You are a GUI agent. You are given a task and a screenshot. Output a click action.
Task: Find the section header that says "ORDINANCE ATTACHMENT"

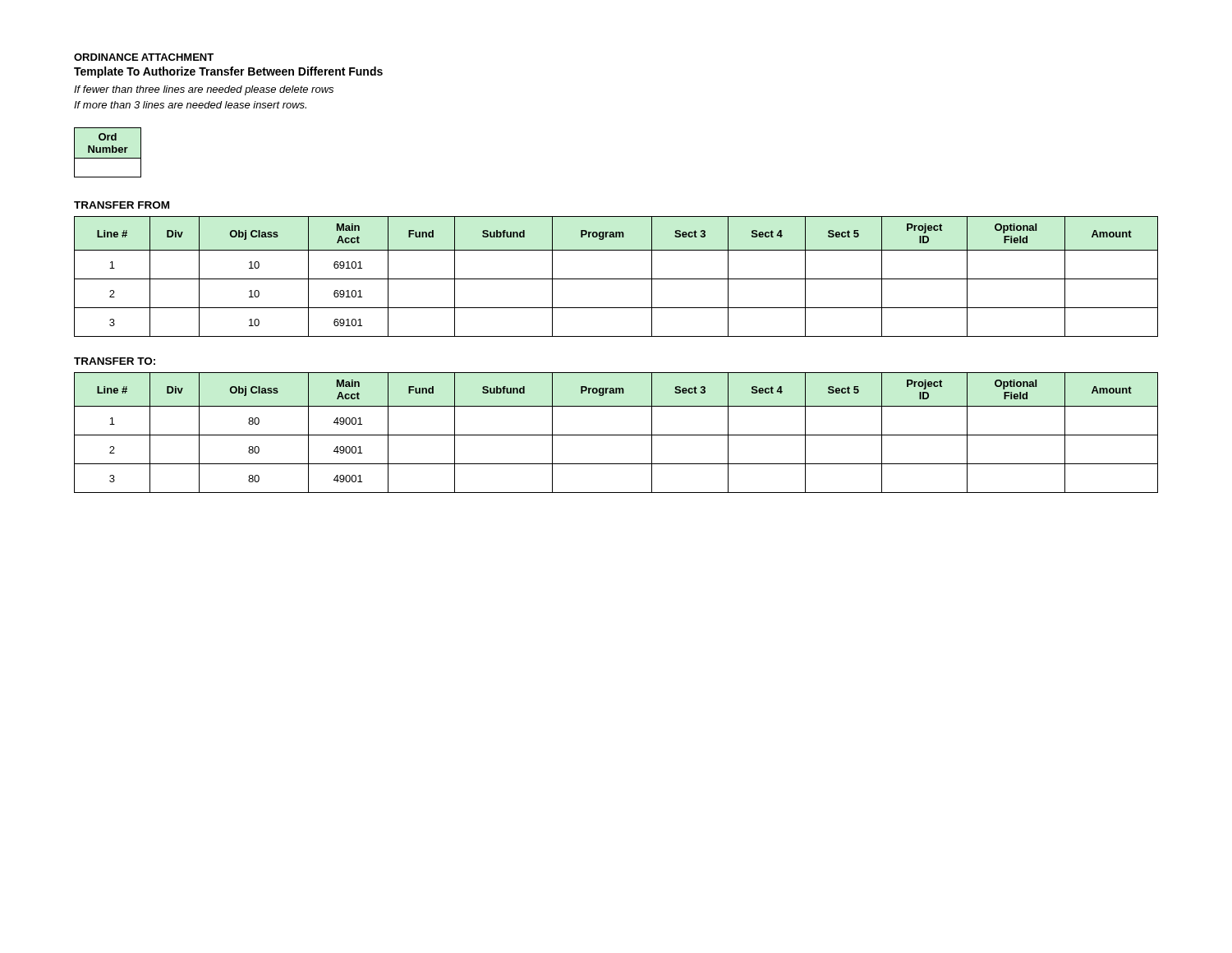pyautogui.click(x=144, y=57)
